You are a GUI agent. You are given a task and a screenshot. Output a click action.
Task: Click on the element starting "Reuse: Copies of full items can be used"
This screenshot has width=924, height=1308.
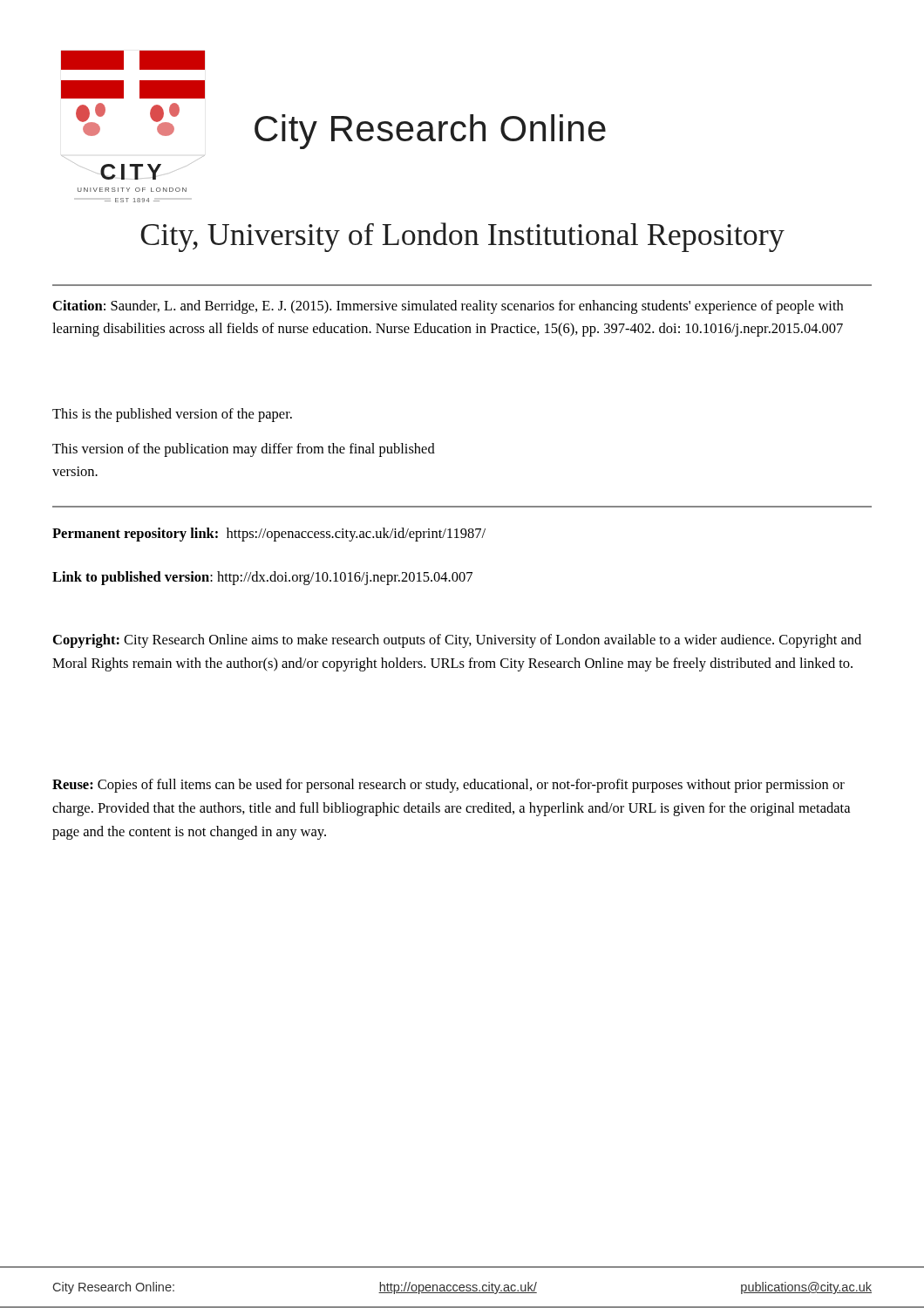[x=451, y=808]
